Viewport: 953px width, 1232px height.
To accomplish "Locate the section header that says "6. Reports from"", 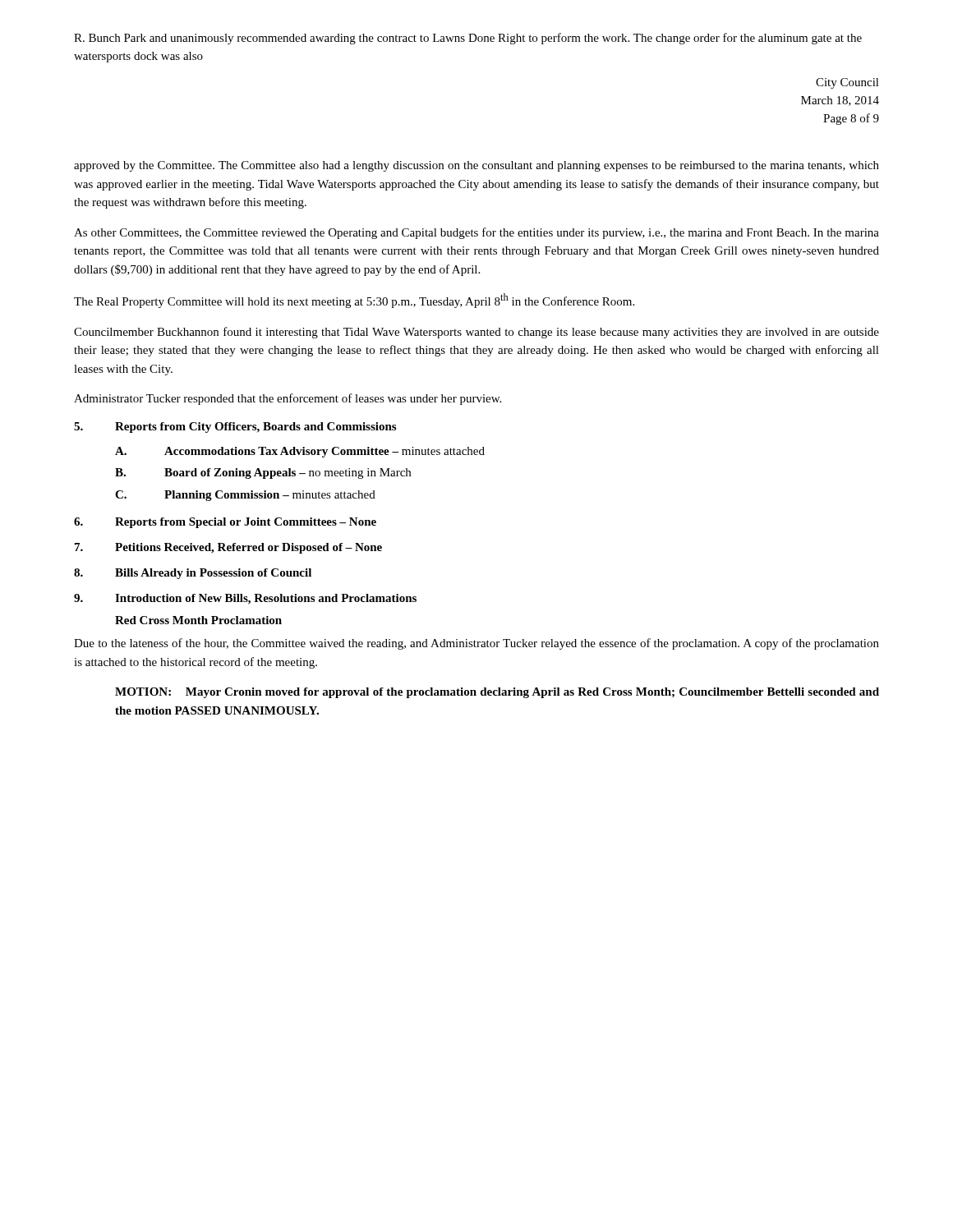I will 225,522.
